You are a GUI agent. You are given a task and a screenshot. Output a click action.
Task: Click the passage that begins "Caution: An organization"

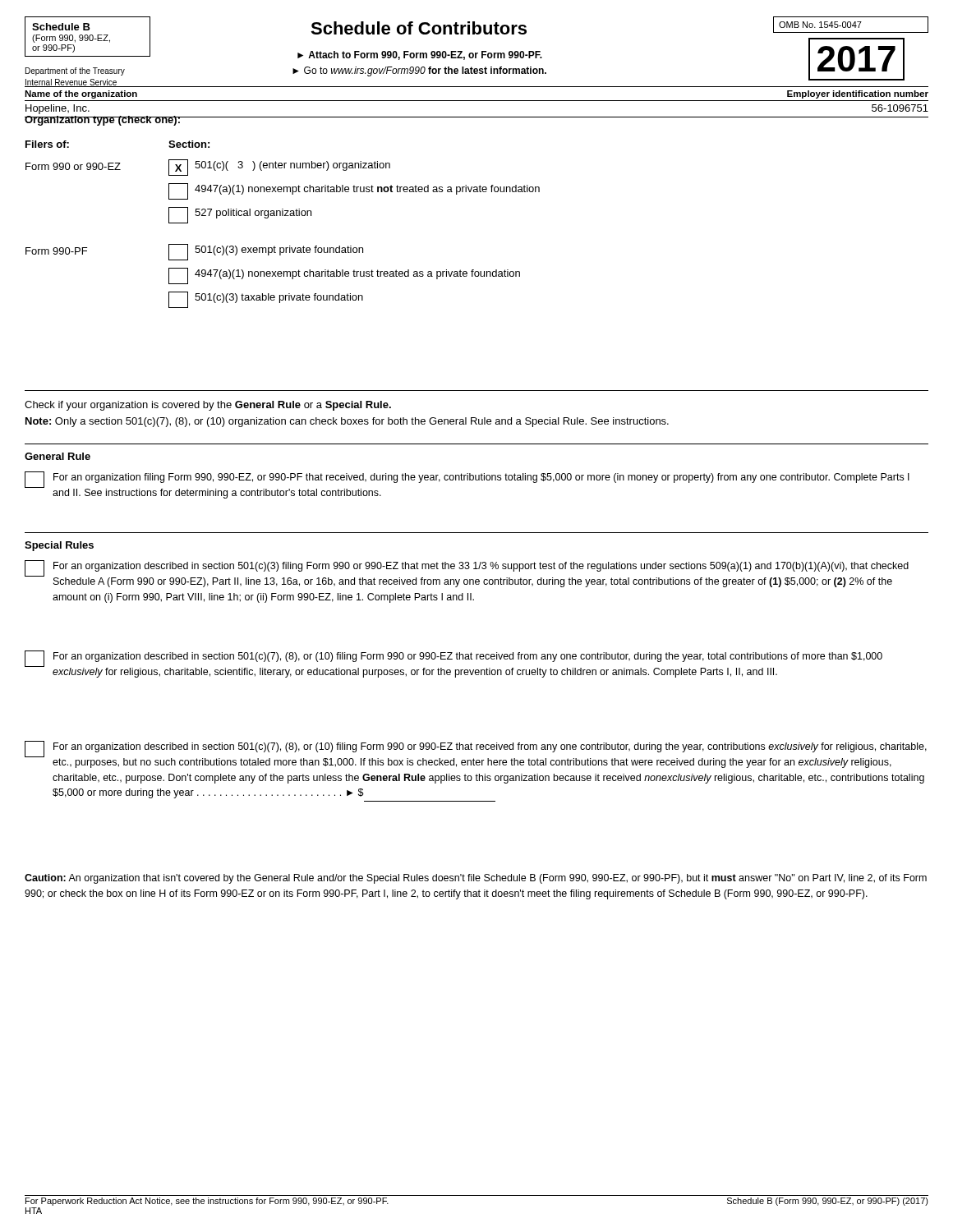tap(476, 886)
